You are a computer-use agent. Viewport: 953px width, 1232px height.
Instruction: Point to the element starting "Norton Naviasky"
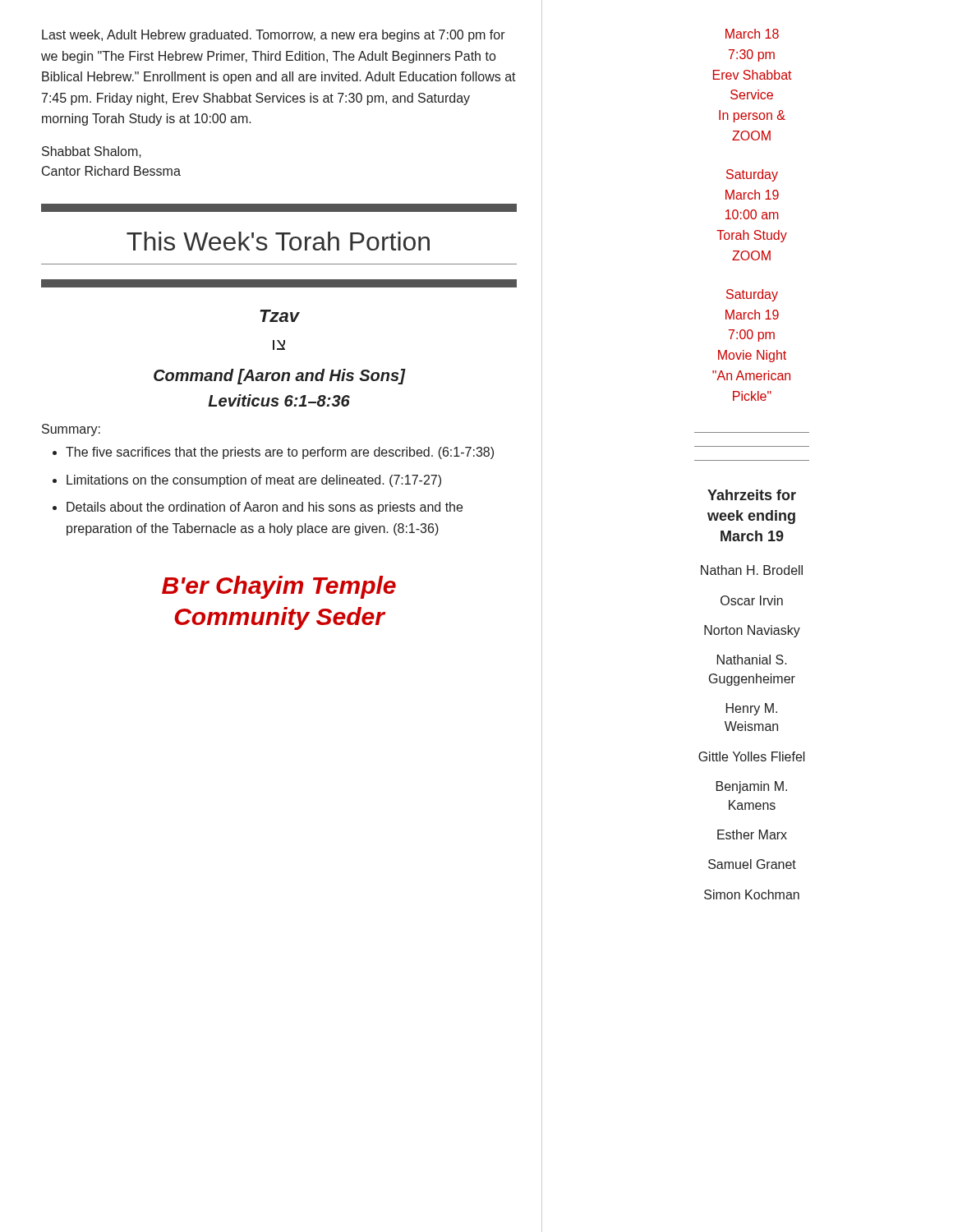[x=752, y=630]
